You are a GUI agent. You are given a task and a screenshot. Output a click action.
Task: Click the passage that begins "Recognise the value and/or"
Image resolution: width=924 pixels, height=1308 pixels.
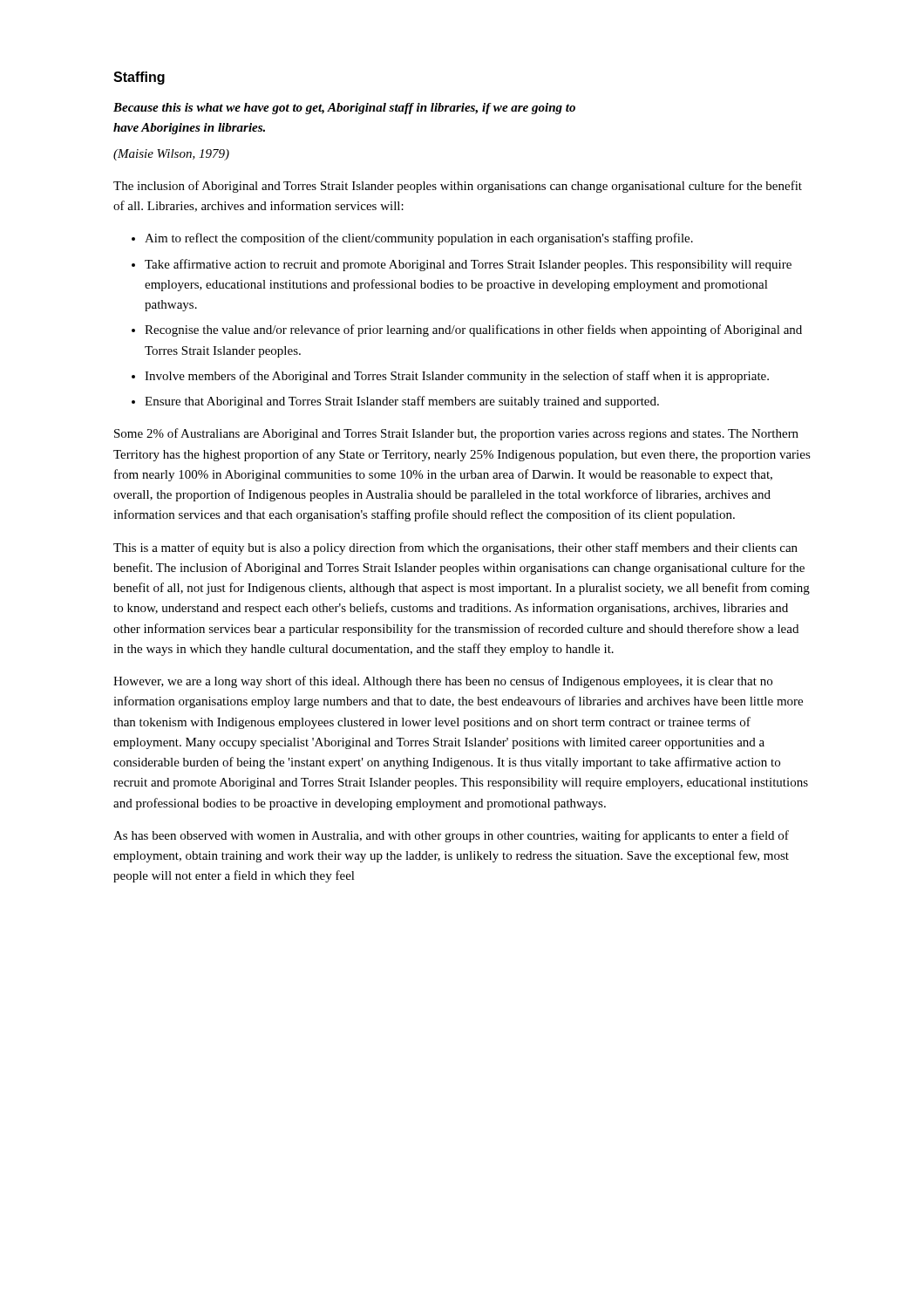(x=474, y=340)
